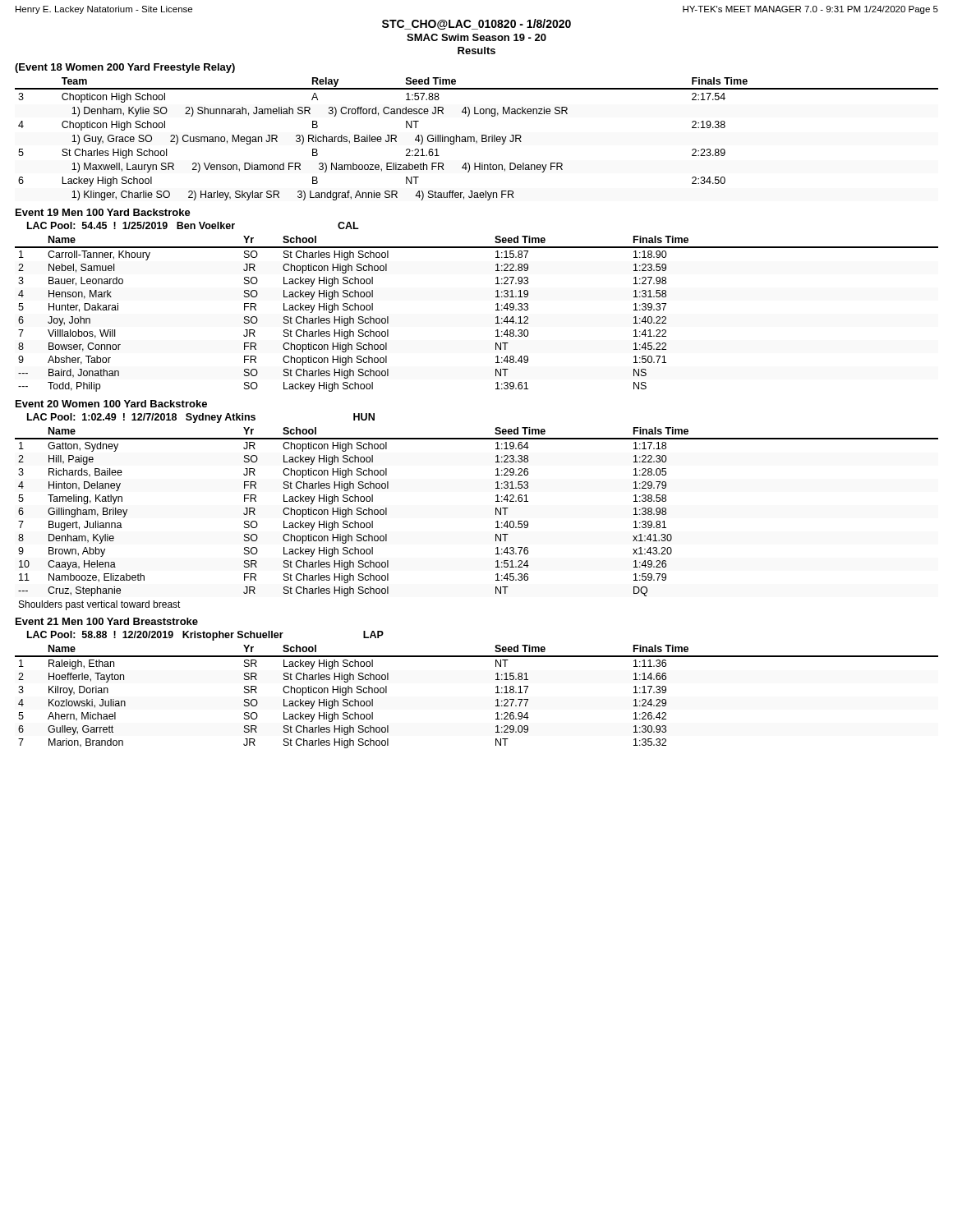Navigate to the region starting "SMAC Swim Season"
The width and height of the screenshot is (953, 1232).
click(476, 37)
